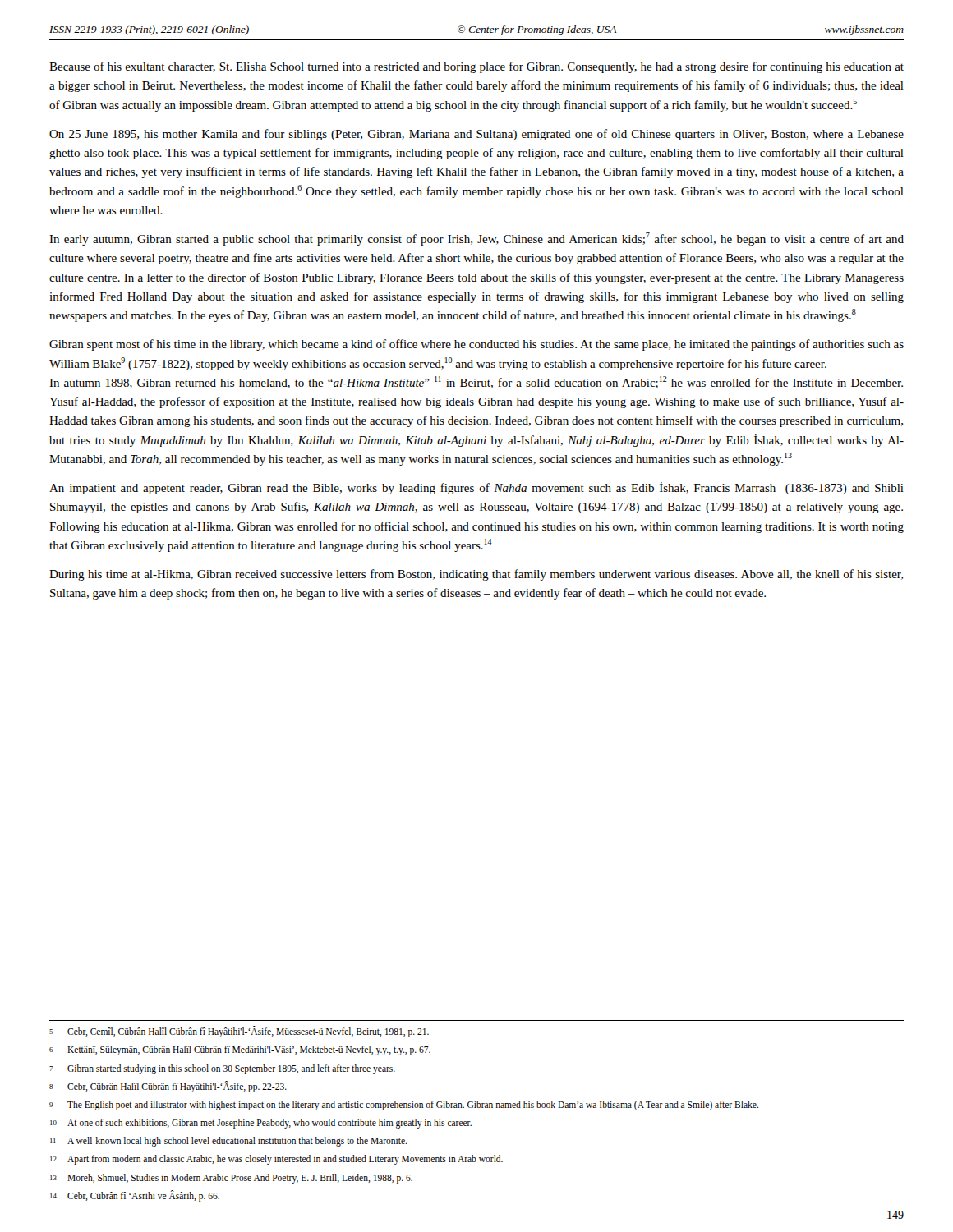Click on the text starting "6 Kettânî, Süleymân, Cübrân Halîl Cübrân fî Medârihi'l-Vâsi’,"
Screen dimensions: 1232x953
240,1050
